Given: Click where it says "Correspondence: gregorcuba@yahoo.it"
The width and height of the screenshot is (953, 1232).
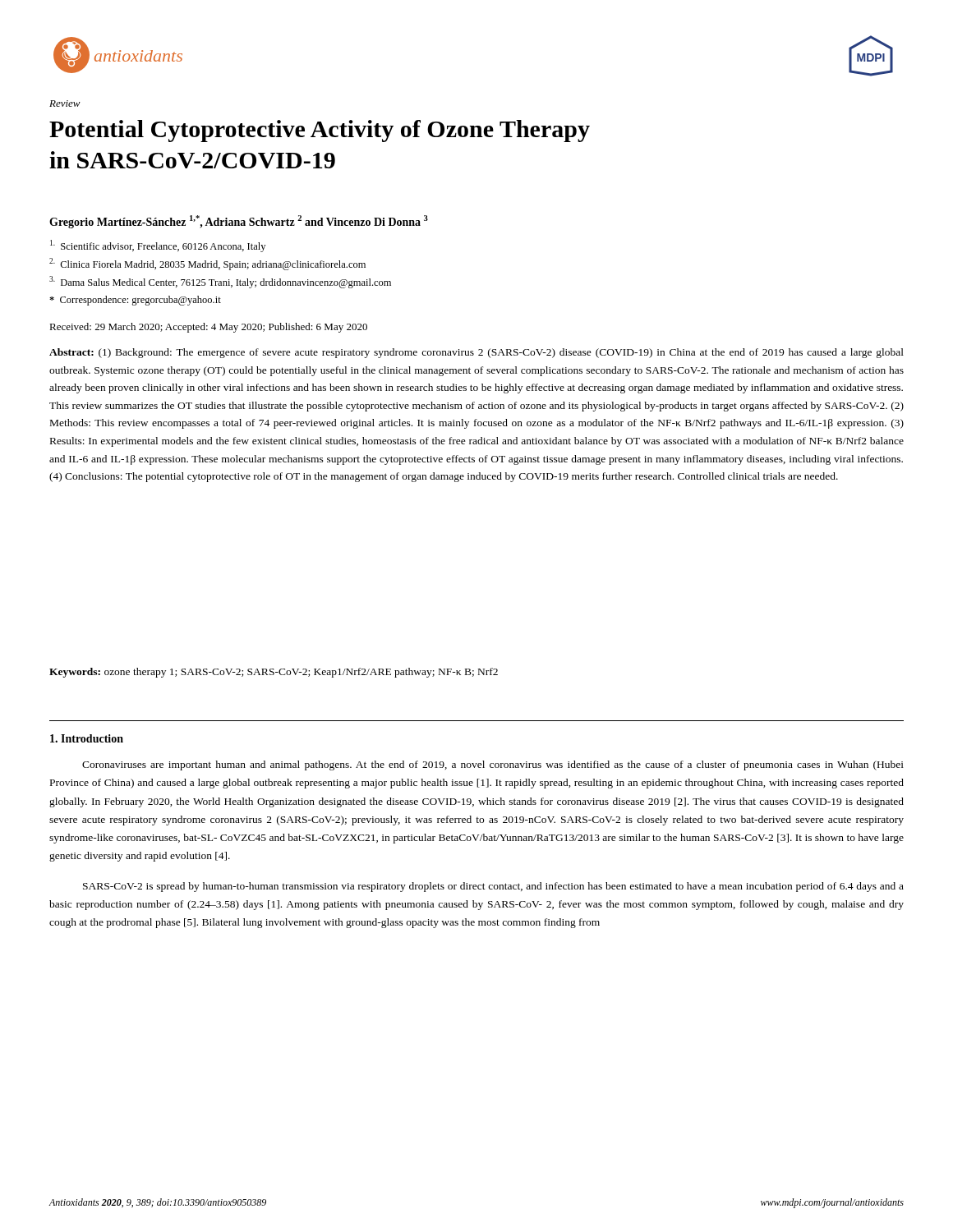Looking at the screenshot, I should (135, 300).
